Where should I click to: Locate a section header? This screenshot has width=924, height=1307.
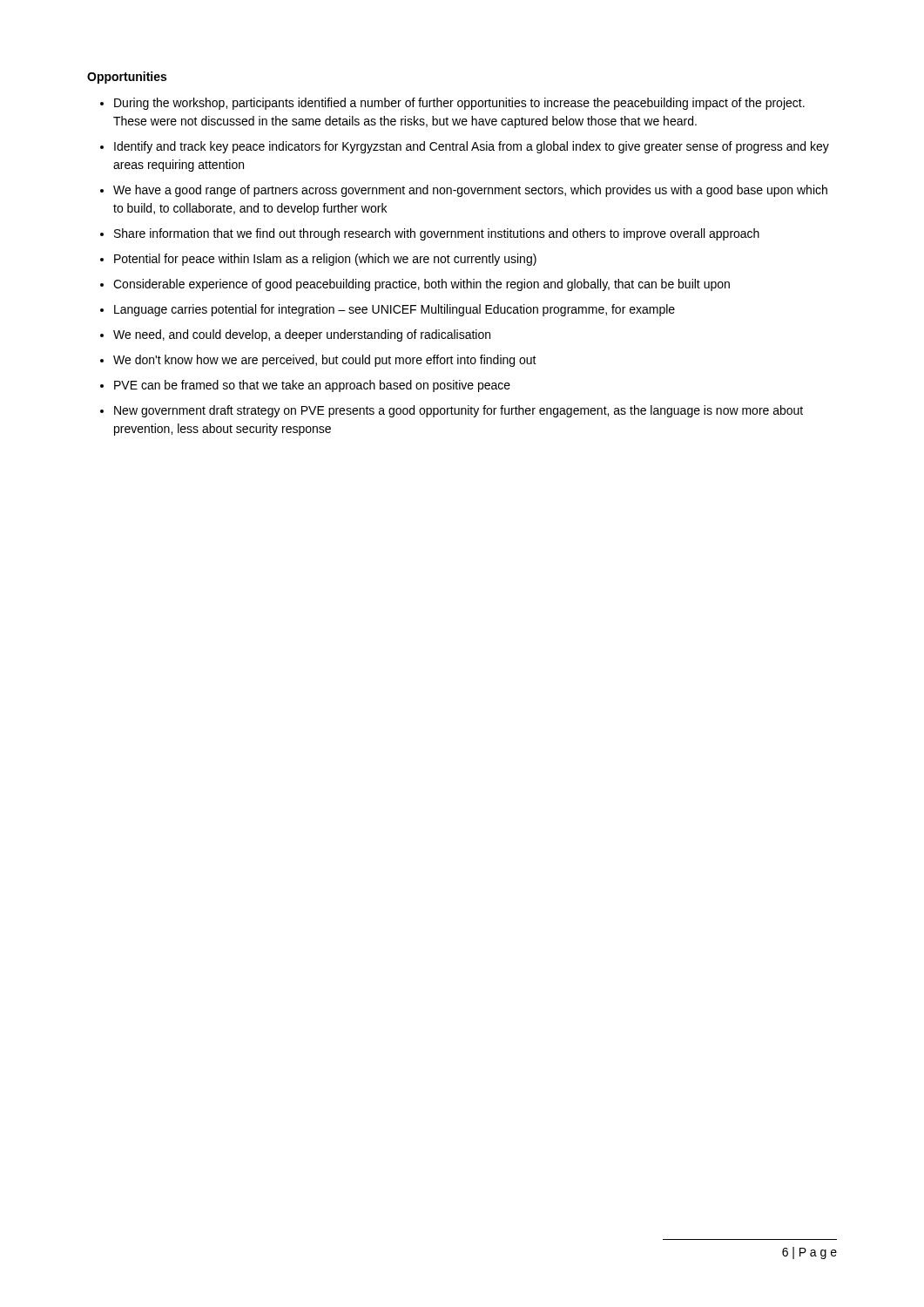coord(127,77)
